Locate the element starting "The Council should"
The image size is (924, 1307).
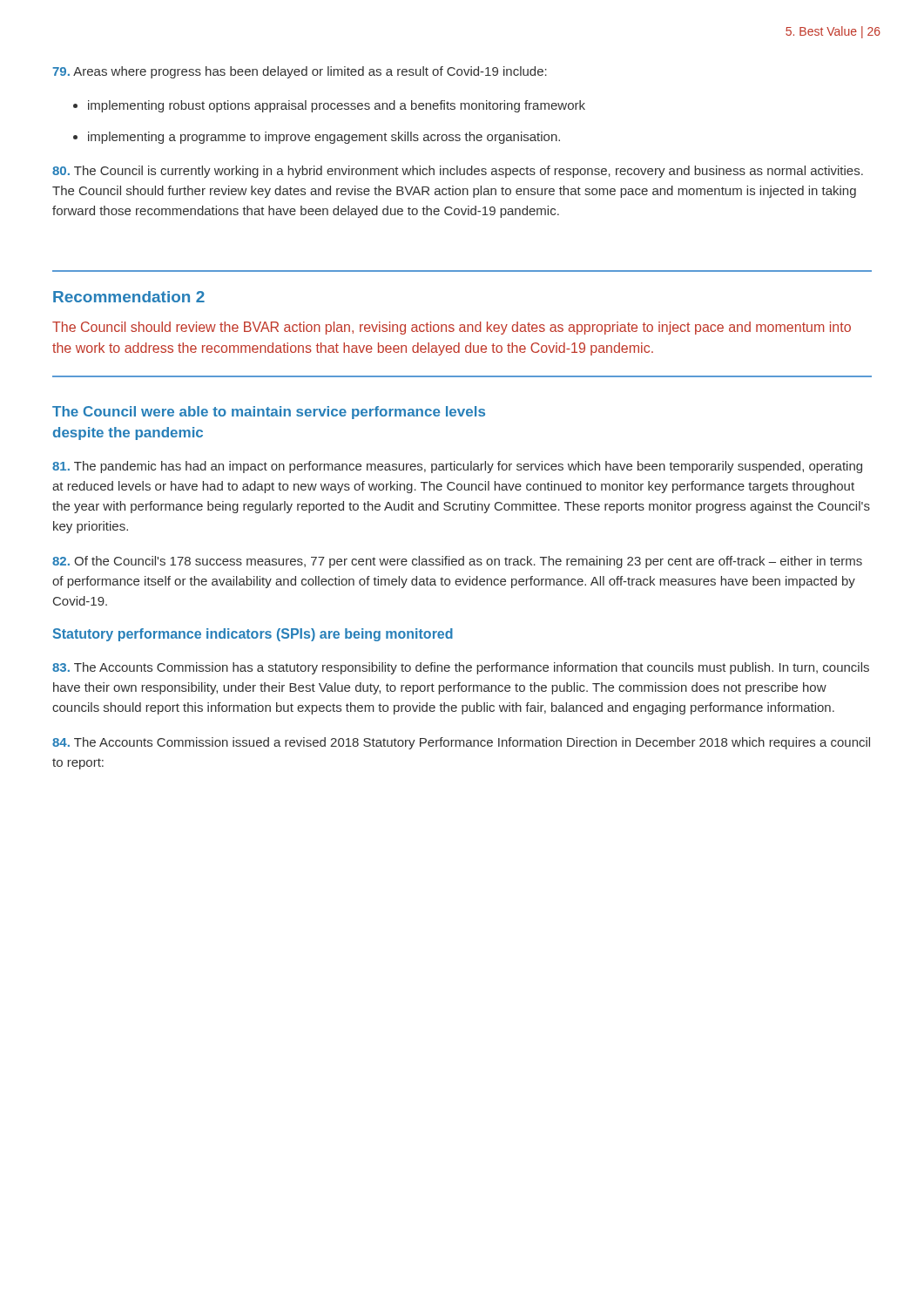(x=452, y=338)
